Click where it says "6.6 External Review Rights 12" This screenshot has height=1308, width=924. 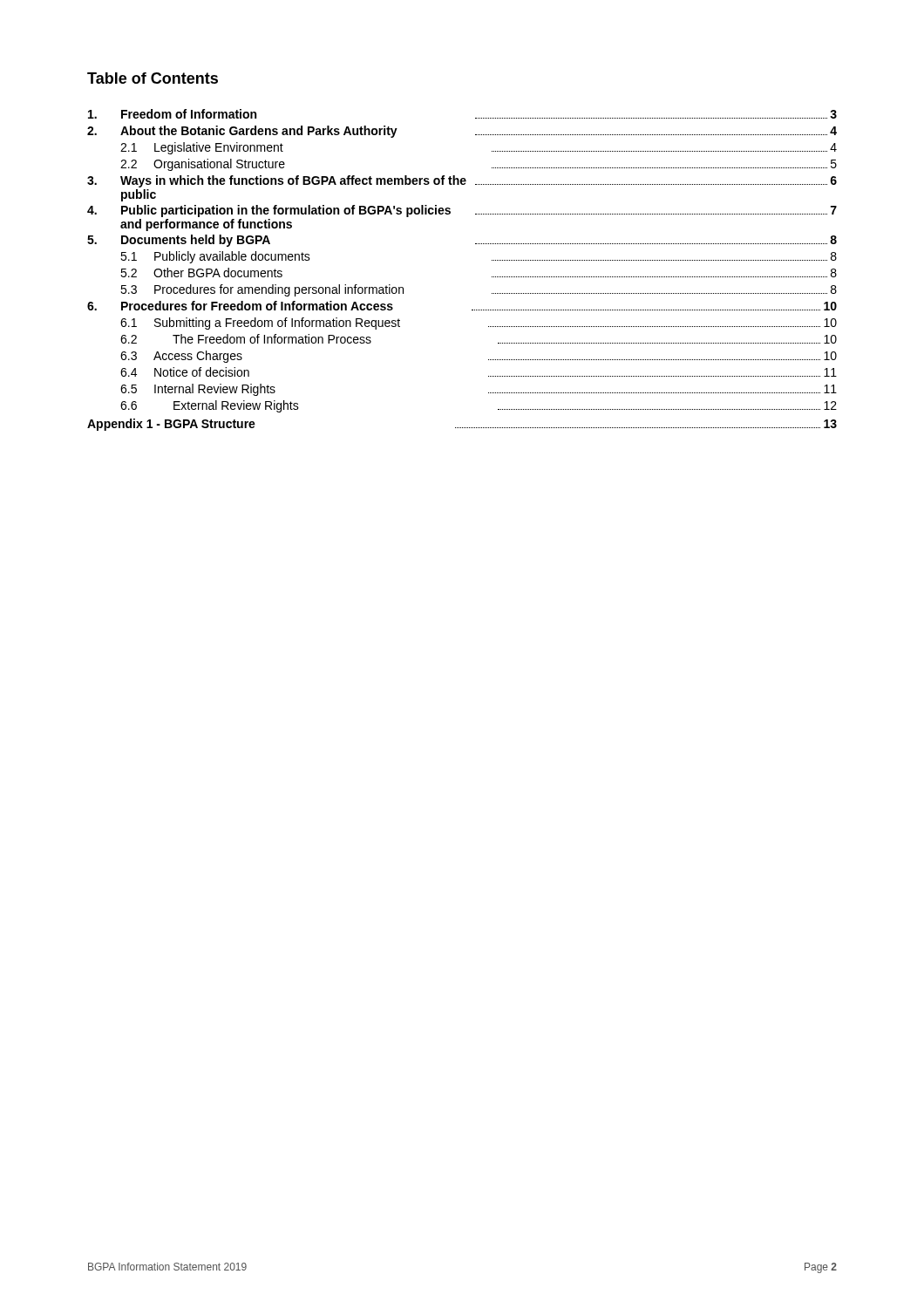pyautogui.click(x=236, y=406)
